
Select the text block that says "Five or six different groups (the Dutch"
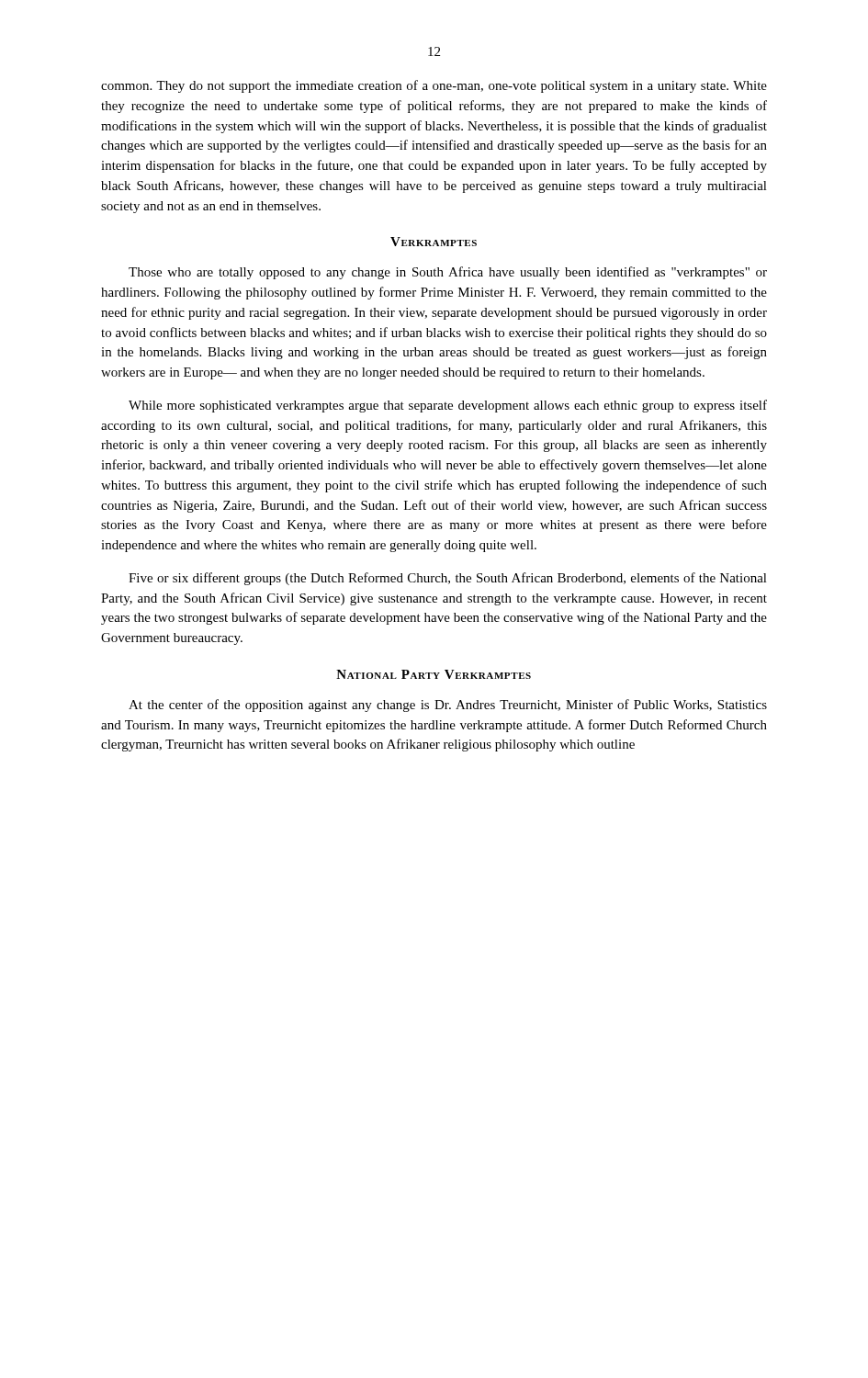click(434, 608)
